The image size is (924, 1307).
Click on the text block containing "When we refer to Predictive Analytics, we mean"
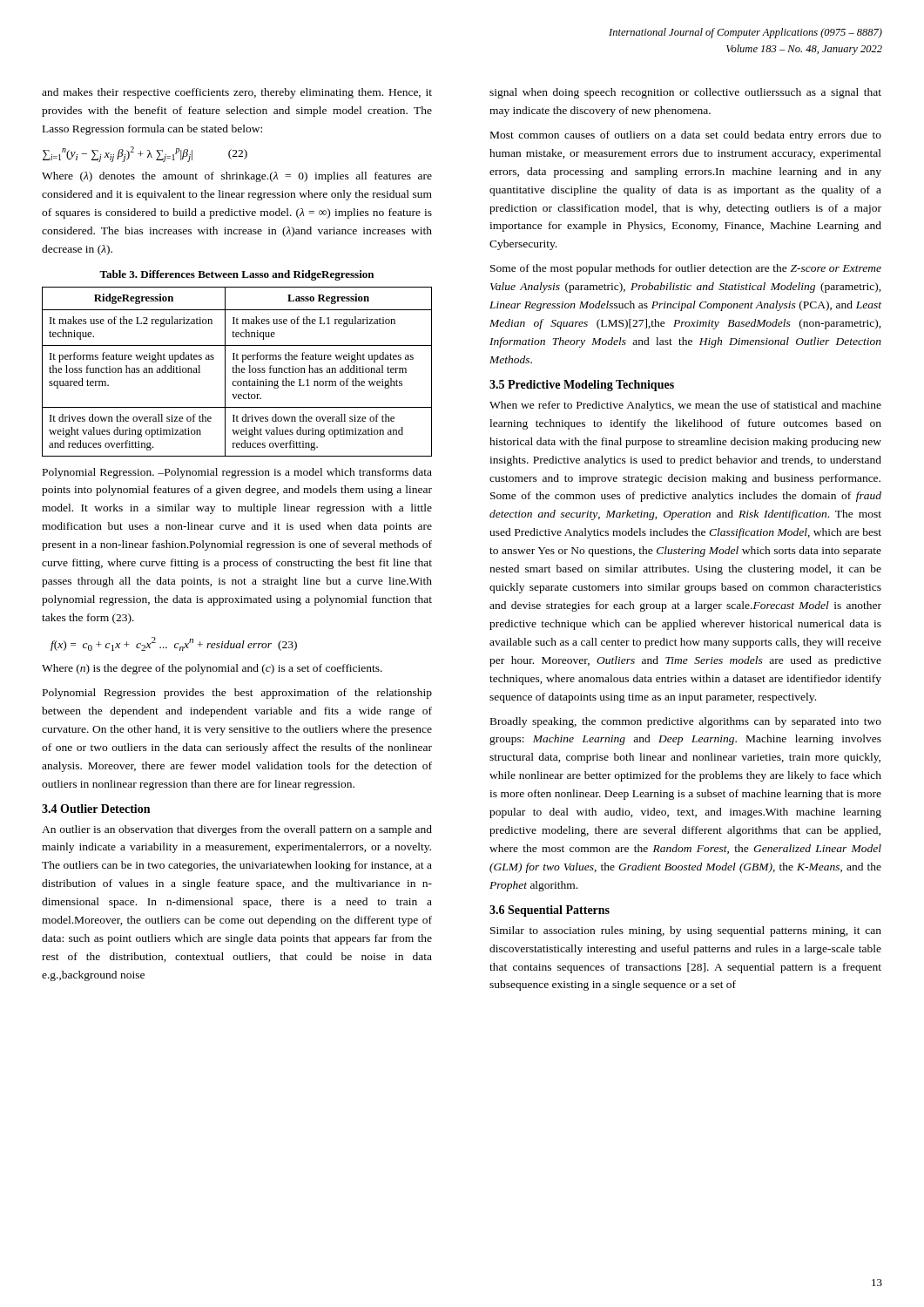tap(685, 551)
